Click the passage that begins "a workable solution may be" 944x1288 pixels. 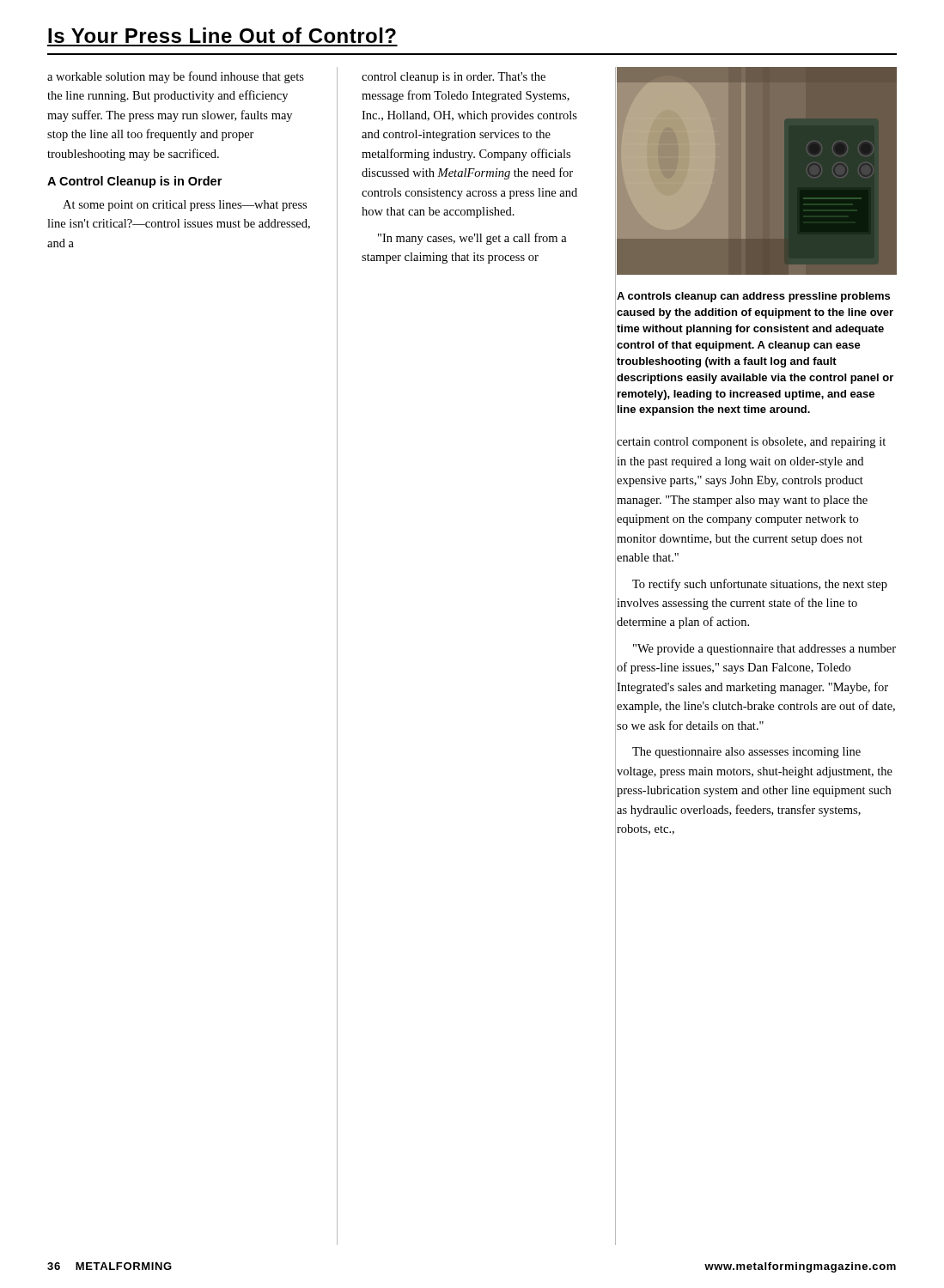180,115
